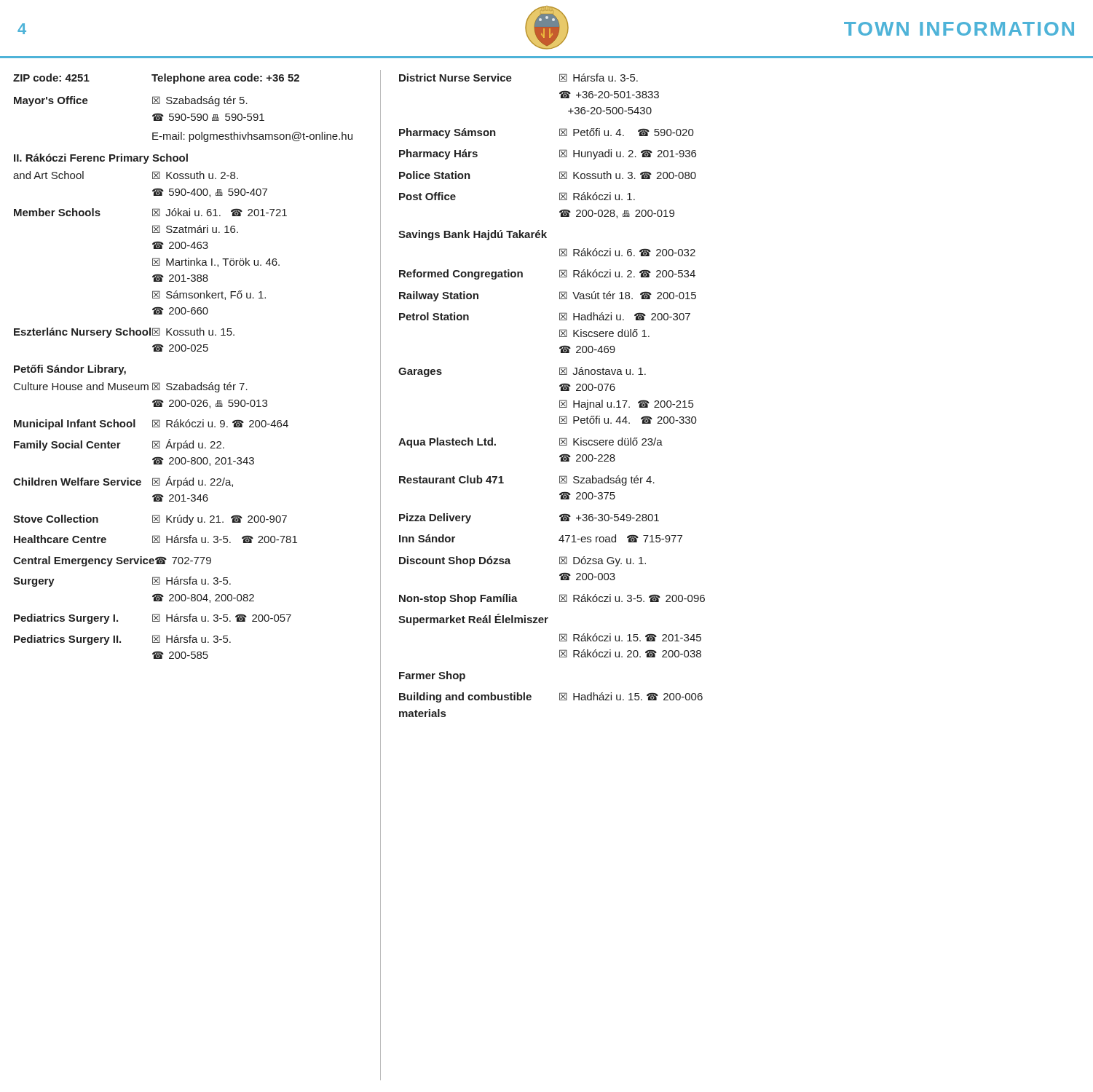Find the block on this page that starts "Stove Collection ☒"
The image size is (1093, 1092).
150,519
